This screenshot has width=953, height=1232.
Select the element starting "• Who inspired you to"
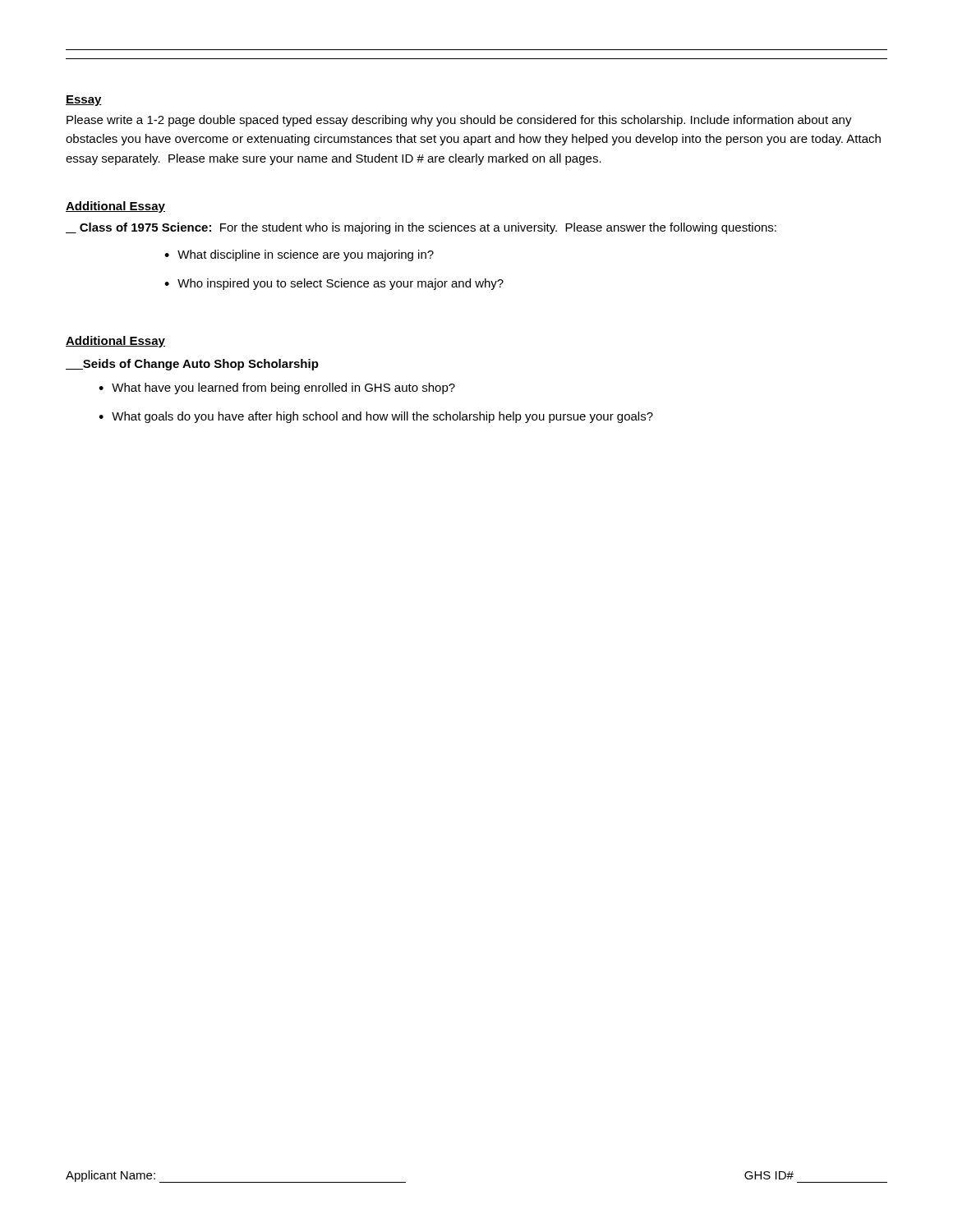334,285
